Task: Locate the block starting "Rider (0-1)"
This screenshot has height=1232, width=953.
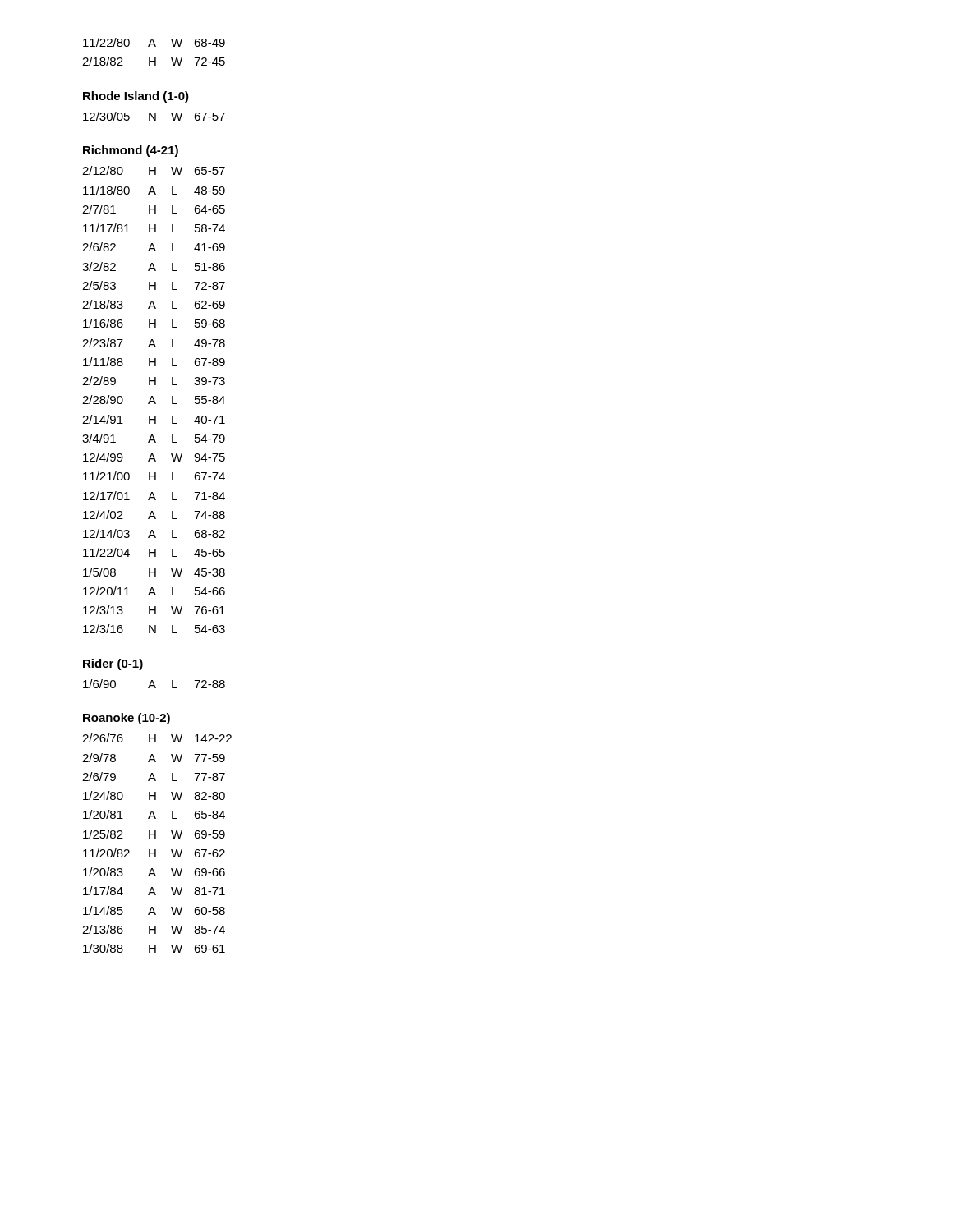Action: tap(113, 663)
